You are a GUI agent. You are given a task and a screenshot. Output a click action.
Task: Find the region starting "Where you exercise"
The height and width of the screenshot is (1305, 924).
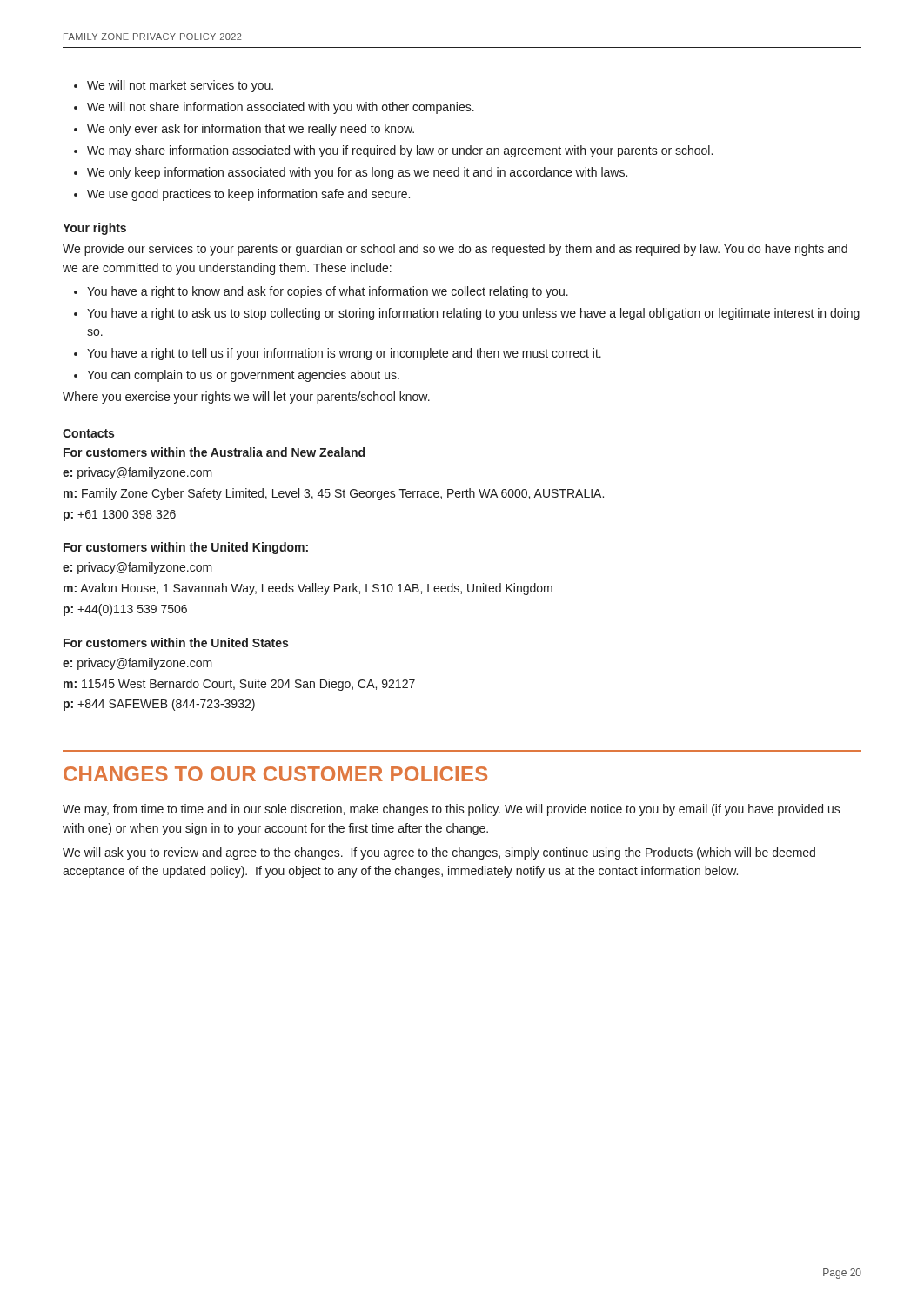tap(246, 397)
